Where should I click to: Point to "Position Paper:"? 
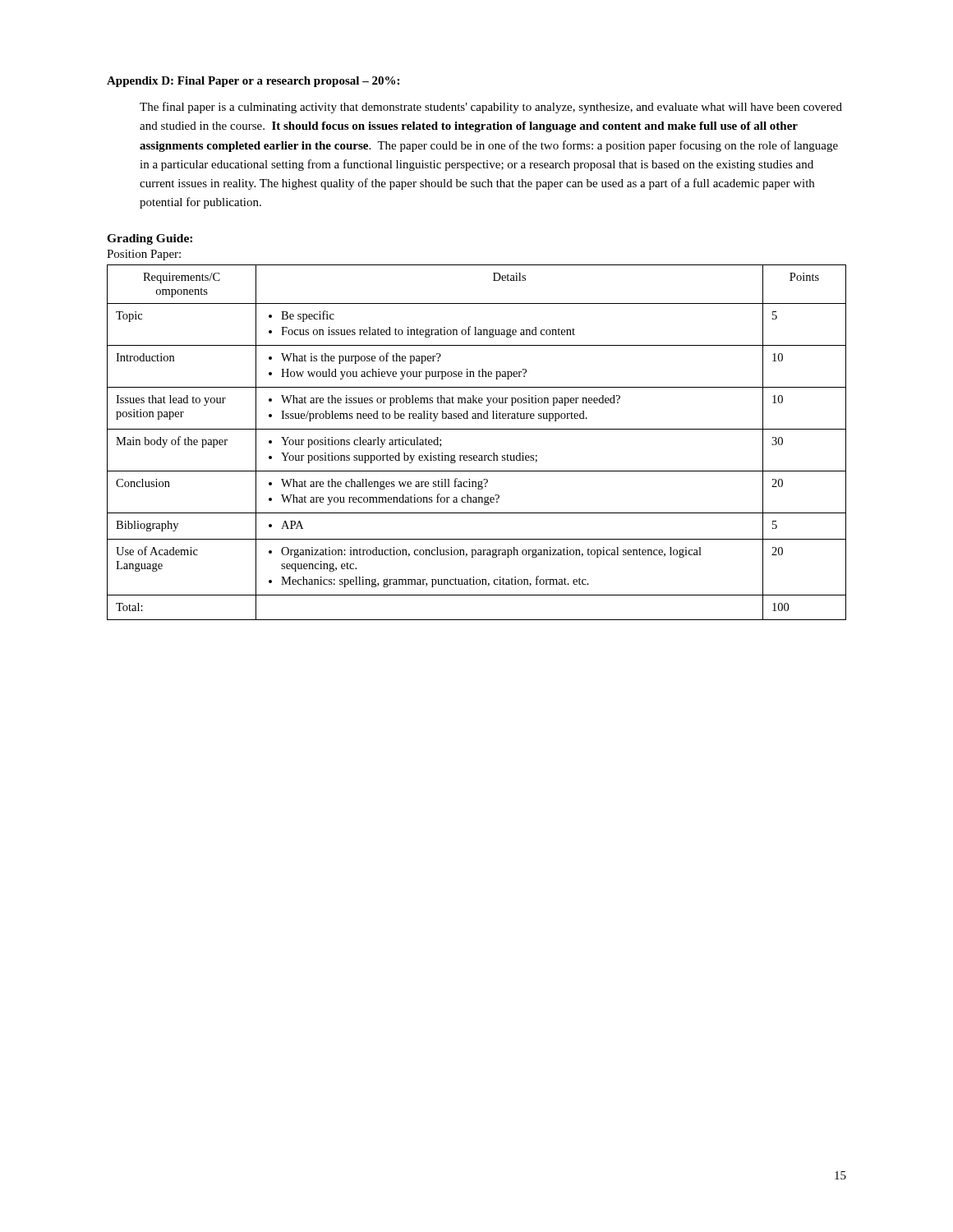click(144, 253)
